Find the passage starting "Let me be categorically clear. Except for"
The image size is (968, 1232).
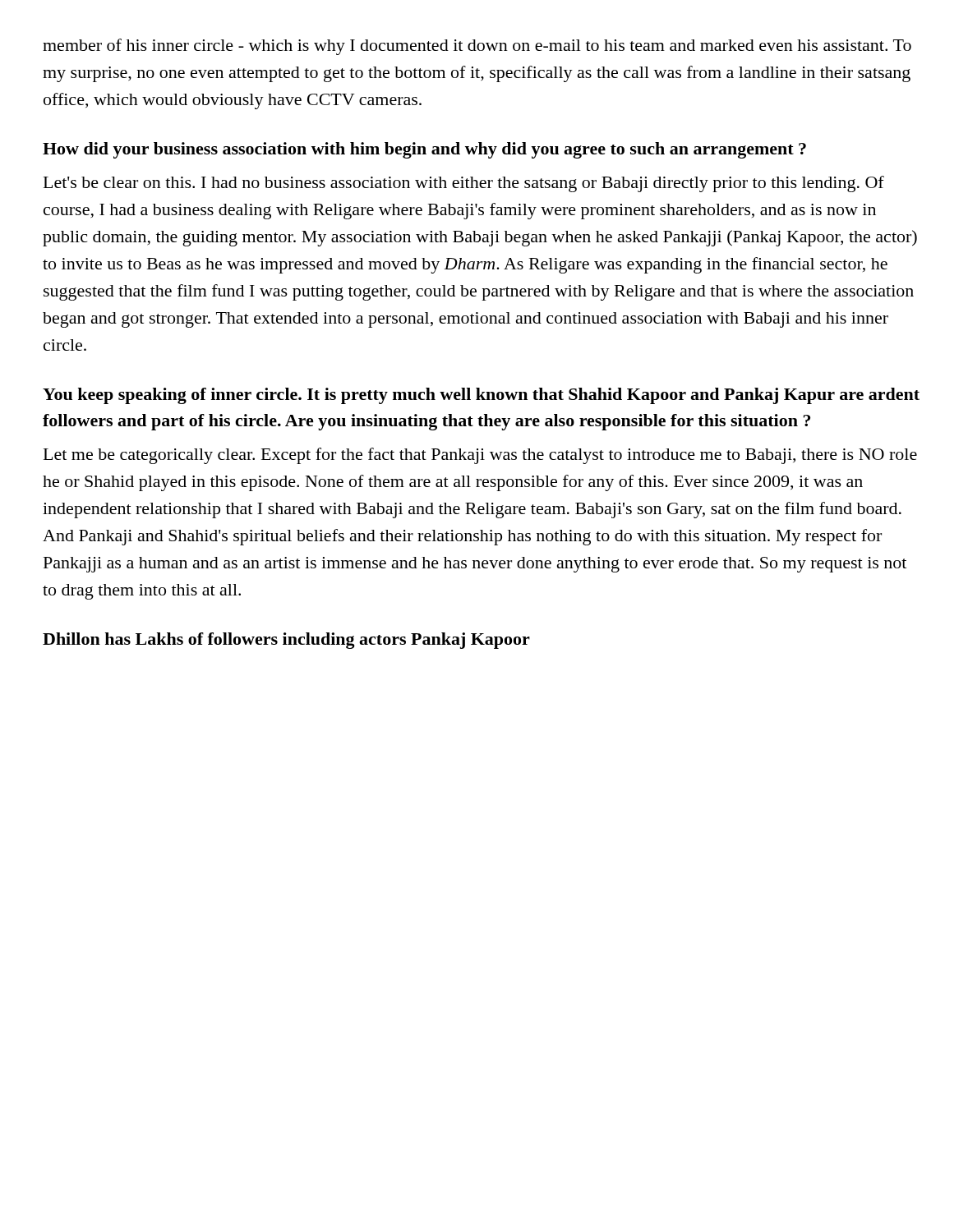coord(484,521)
